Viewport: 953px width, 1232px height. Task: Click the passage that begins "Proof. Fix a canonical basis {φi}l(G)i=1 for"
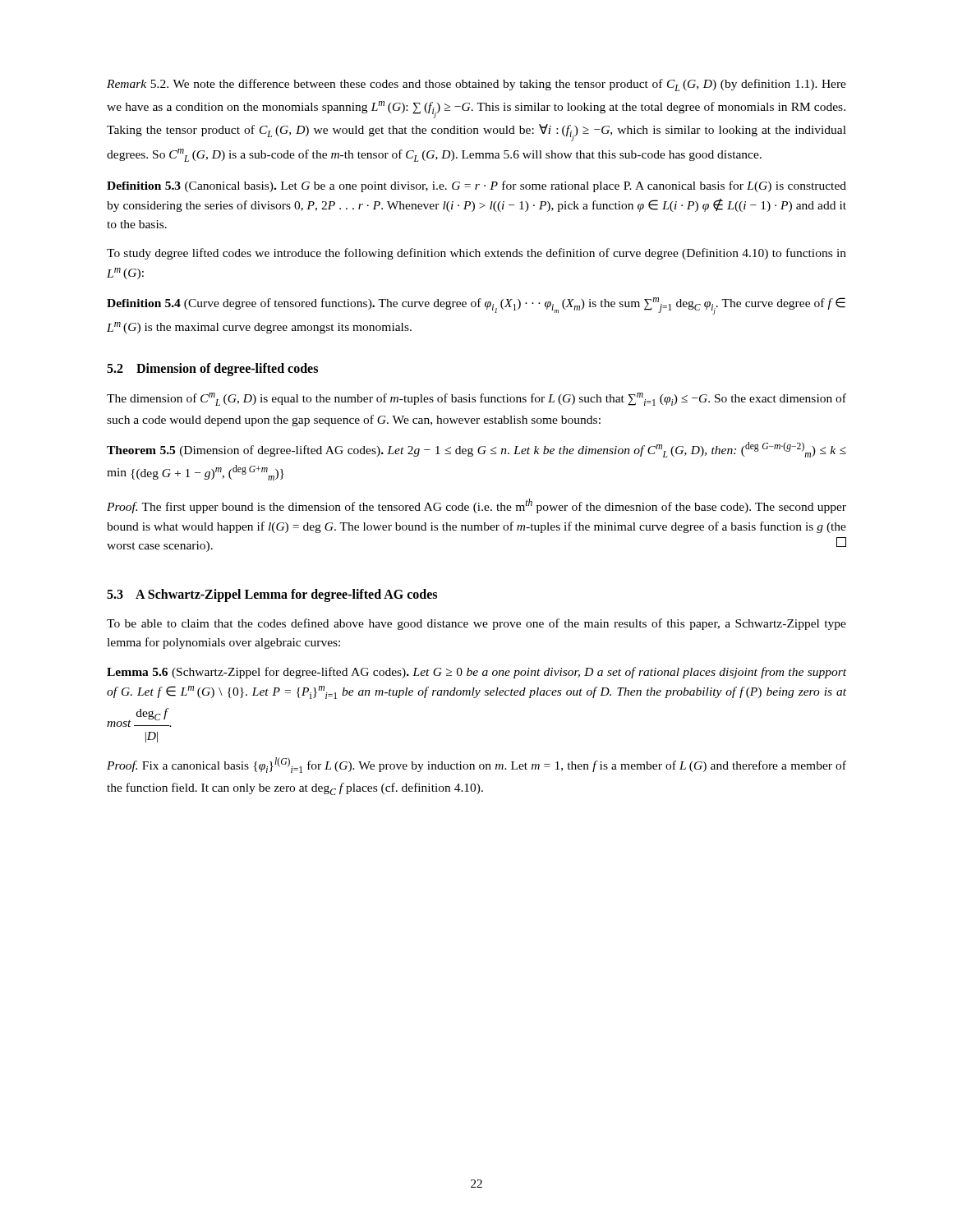tap(476, 777)
